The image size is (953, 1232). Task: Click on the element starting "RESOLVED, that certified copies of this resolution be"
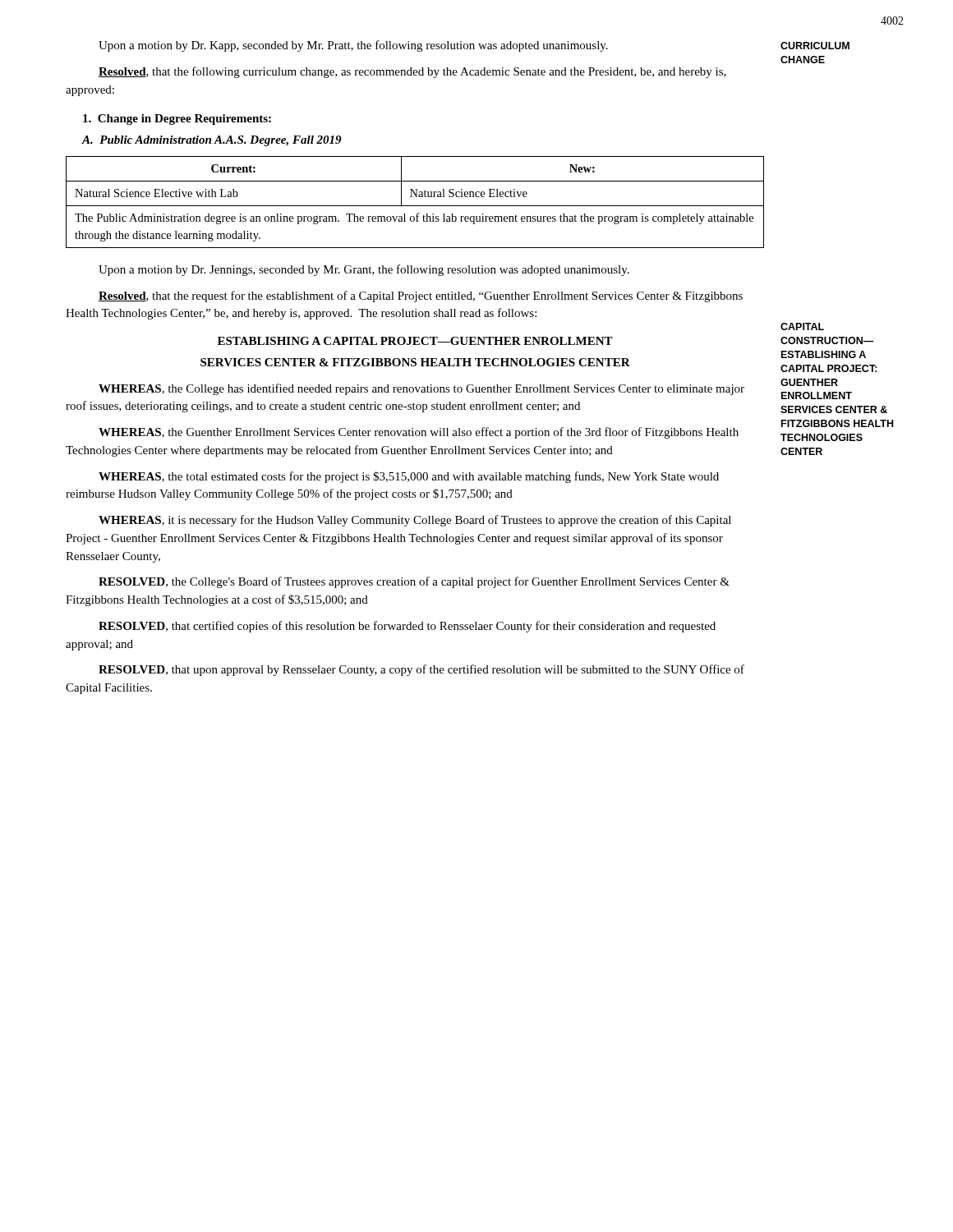click(x=415, y=635)
